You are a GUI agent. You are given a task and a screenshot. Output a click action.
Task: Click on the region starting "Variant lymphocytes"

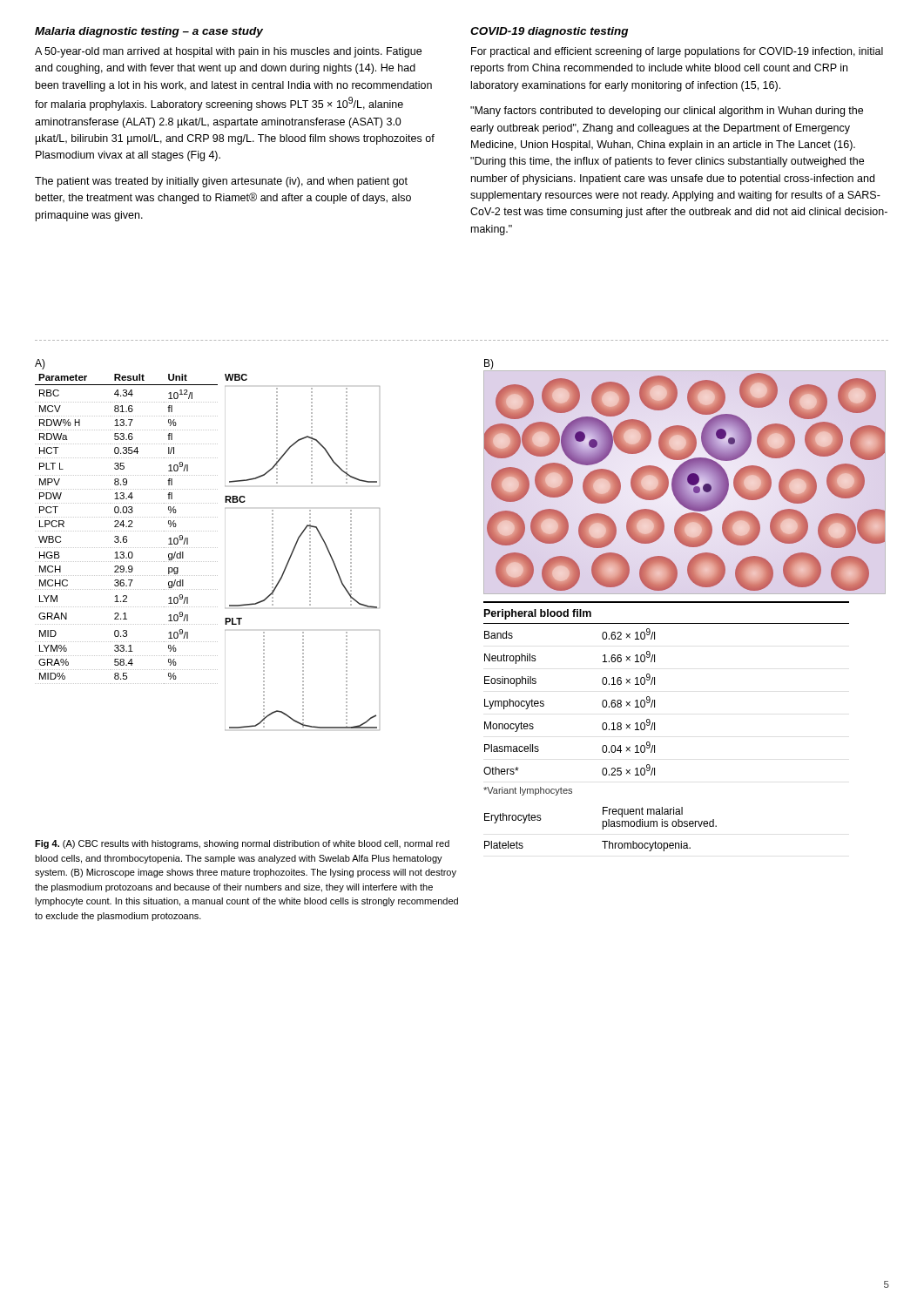click(x=528, y=790)
